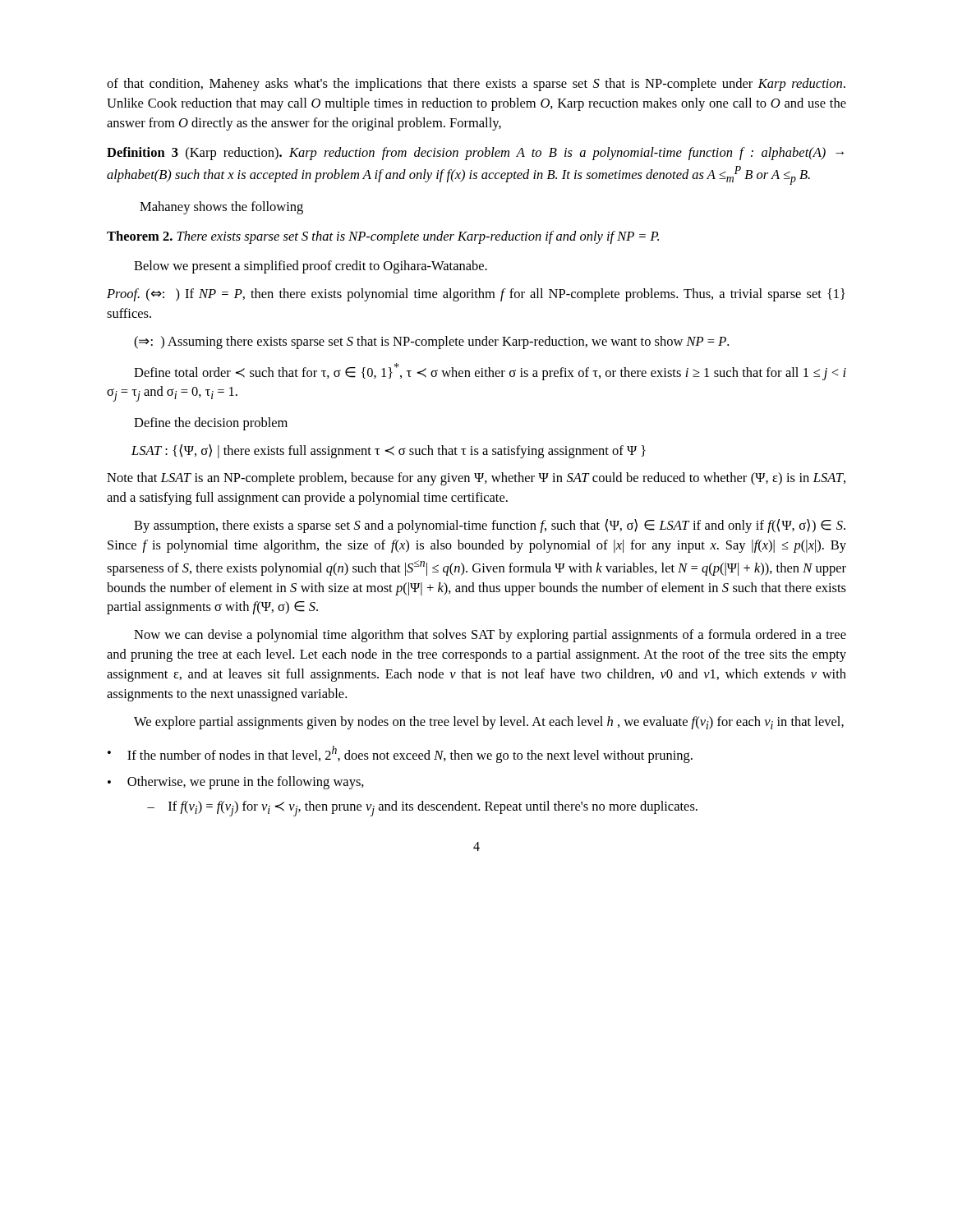953x1232 pixels.
Task: Click the passage that begins "Proof. (⇔: ) If NP = P, then"
Action: click(x=476, y=358)
